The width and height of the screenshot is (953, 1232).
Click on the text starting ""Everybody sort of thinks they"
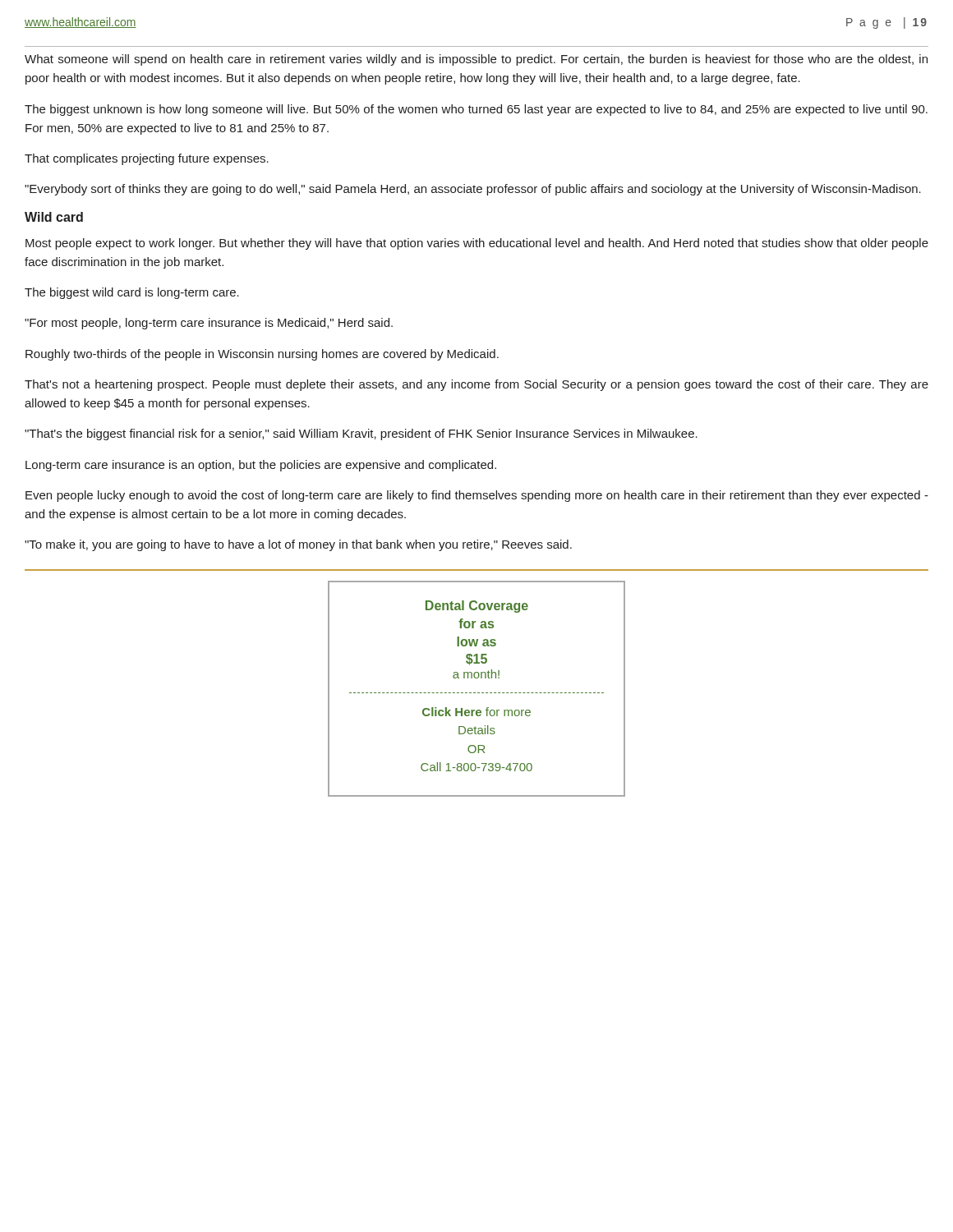pos(473,189)
